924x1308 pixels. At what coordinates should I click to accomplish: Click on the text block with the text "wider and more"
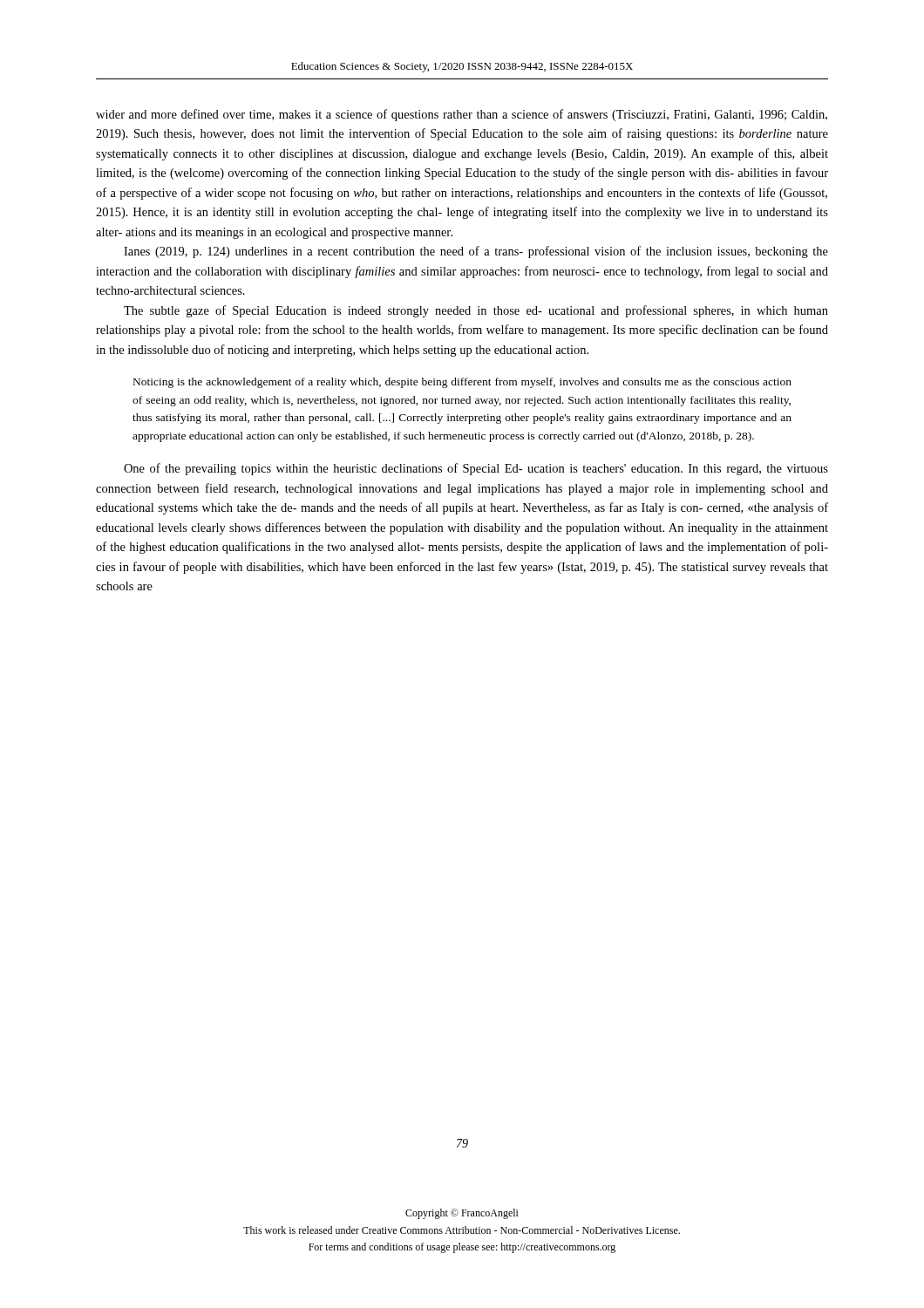[462, 173]
